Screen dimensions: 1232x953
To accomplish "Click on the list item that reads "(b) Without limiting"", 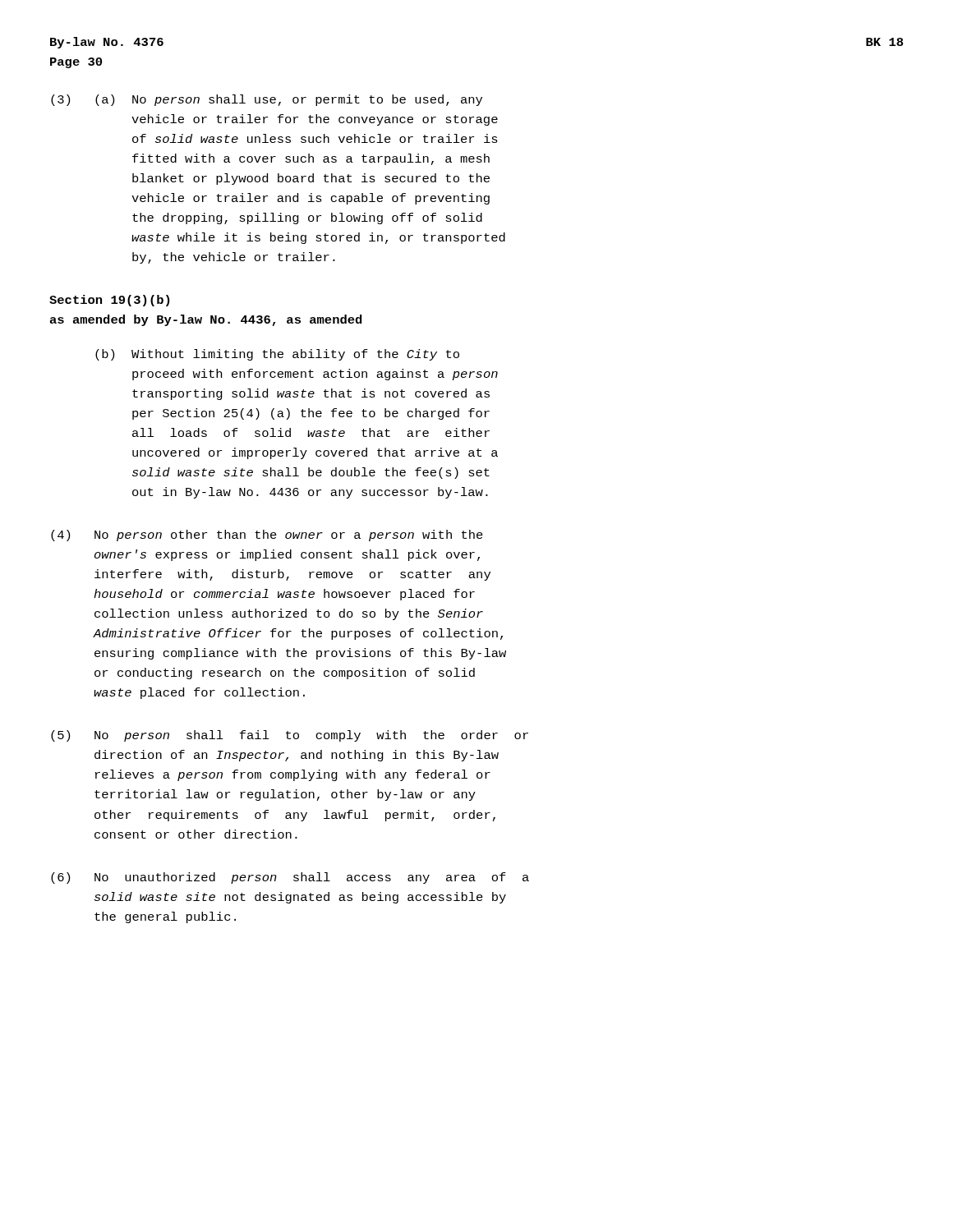I will (277, 355).
